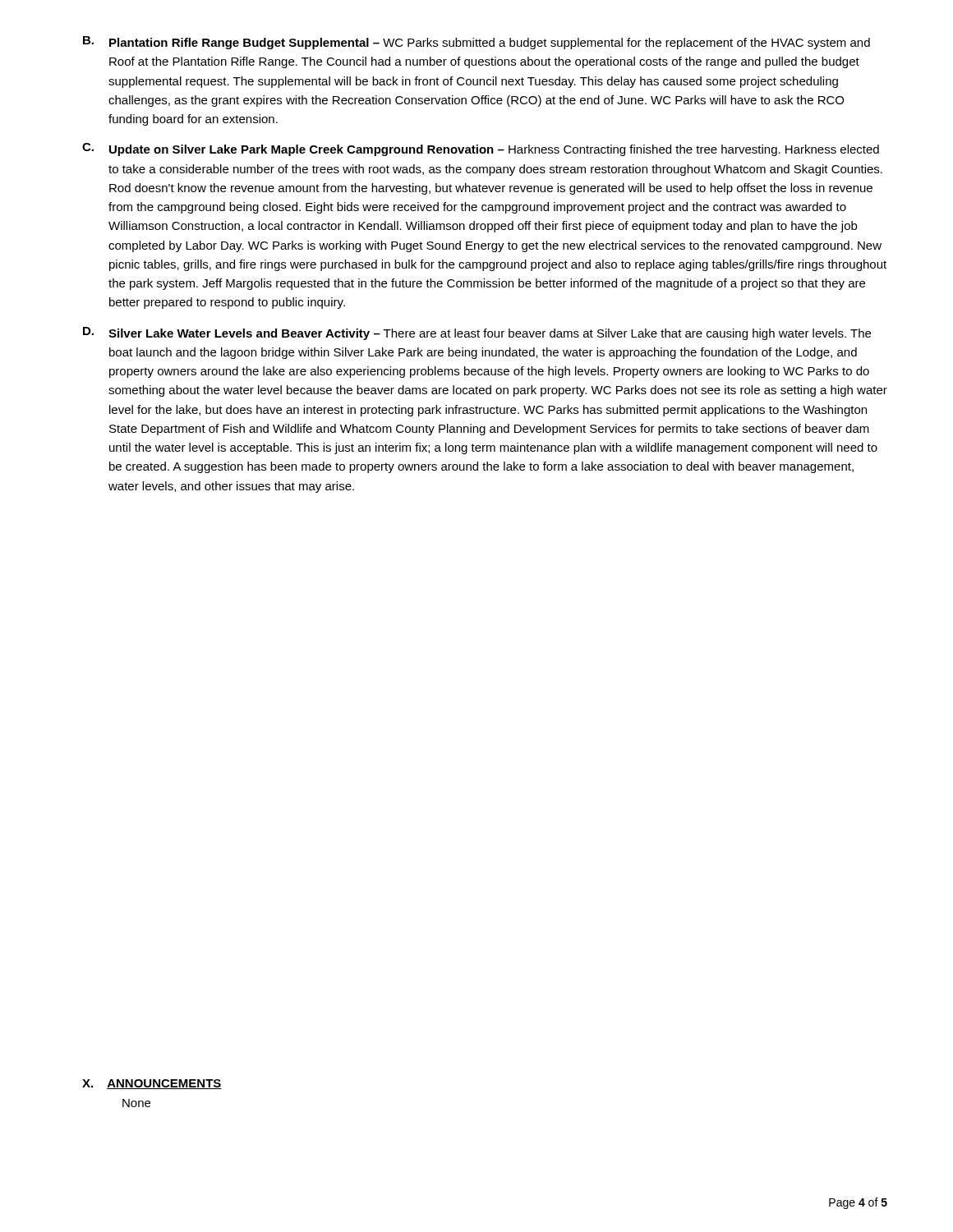Find the list item that says "B. Plantation Rifle Range Budget Supplemental –"

pyautogui.click(x=485, y=81)
